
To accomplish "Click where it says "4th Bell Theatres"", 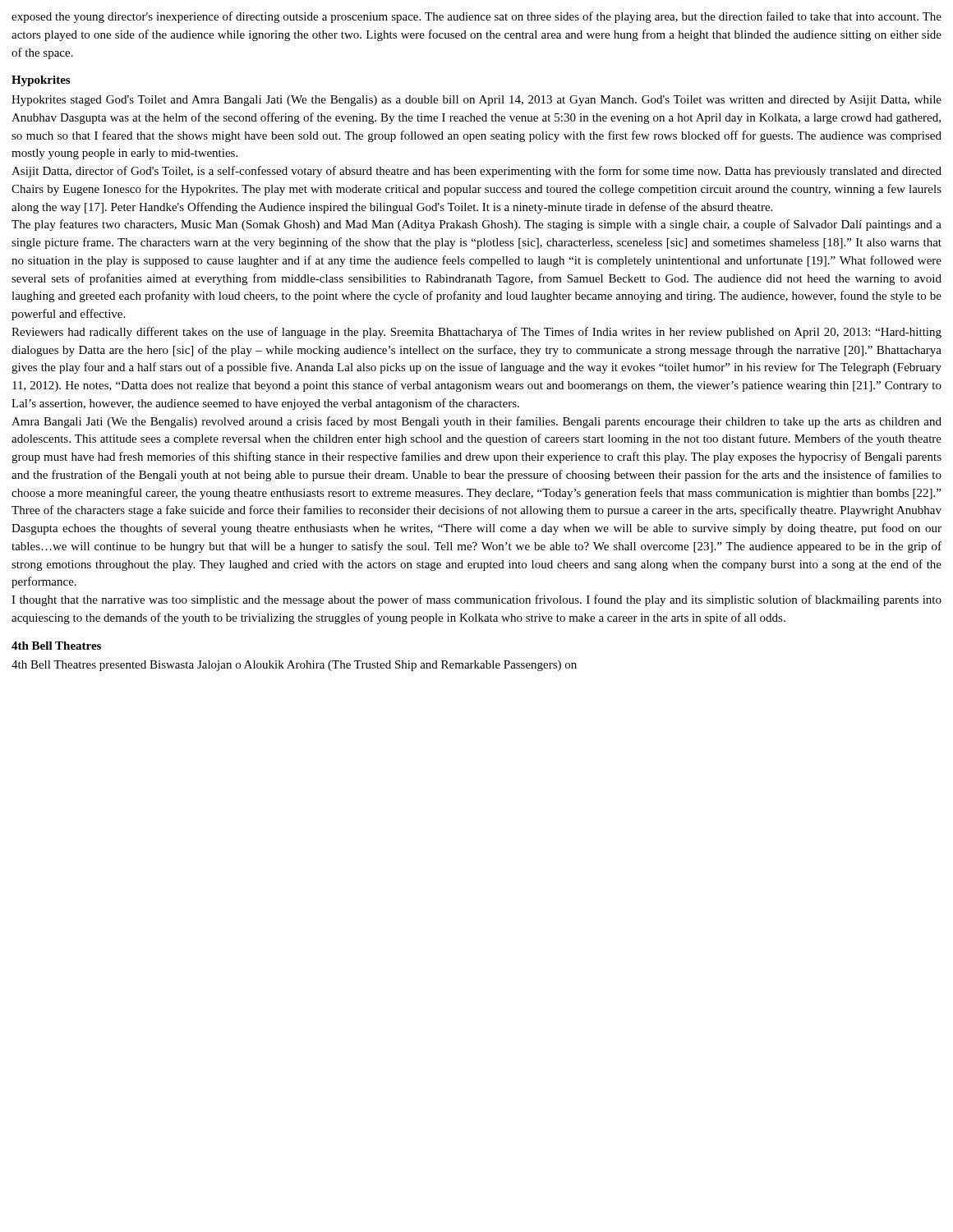I will 56,645.
